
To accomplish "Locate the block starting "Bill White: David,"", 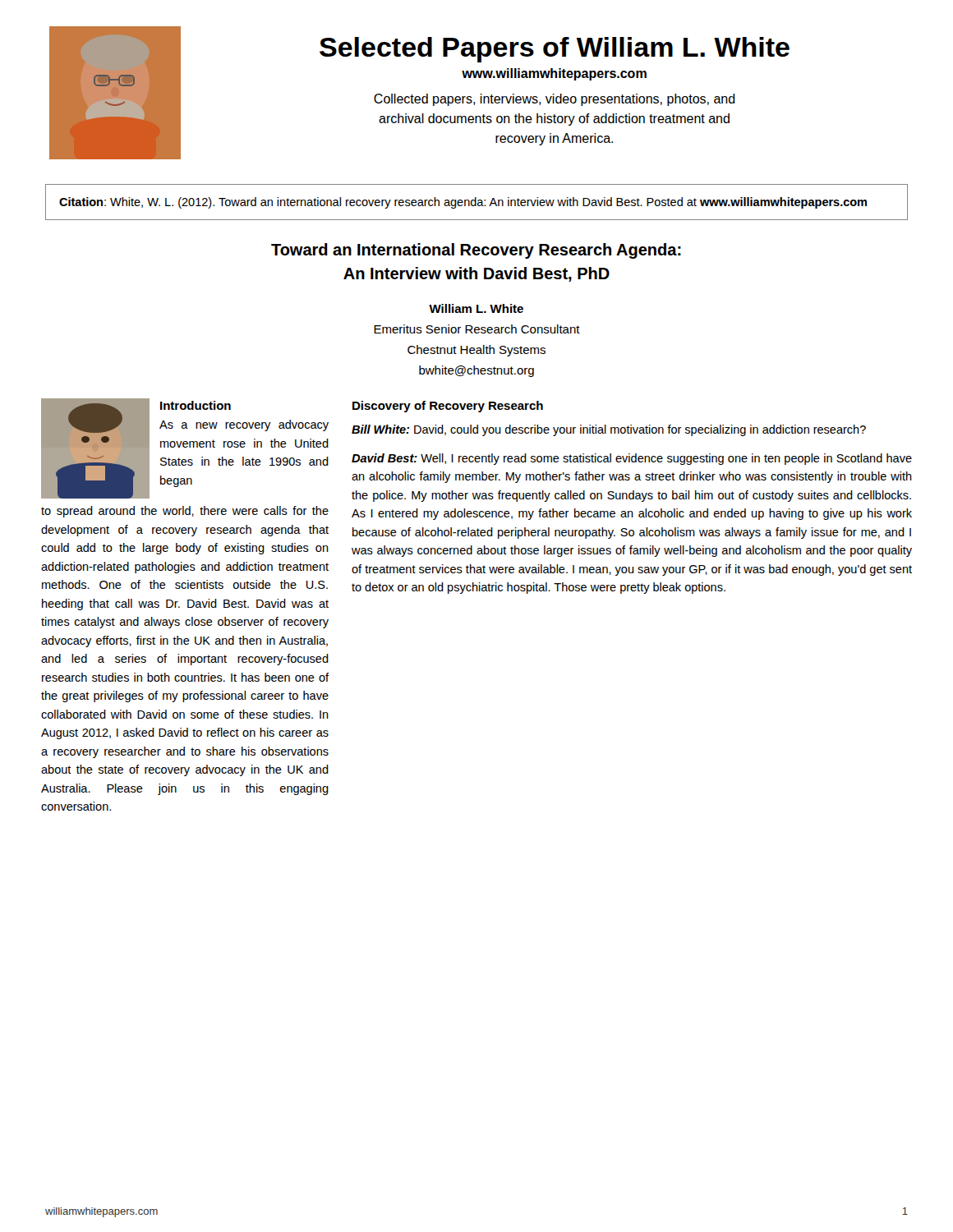I will (x=632, y=509).
